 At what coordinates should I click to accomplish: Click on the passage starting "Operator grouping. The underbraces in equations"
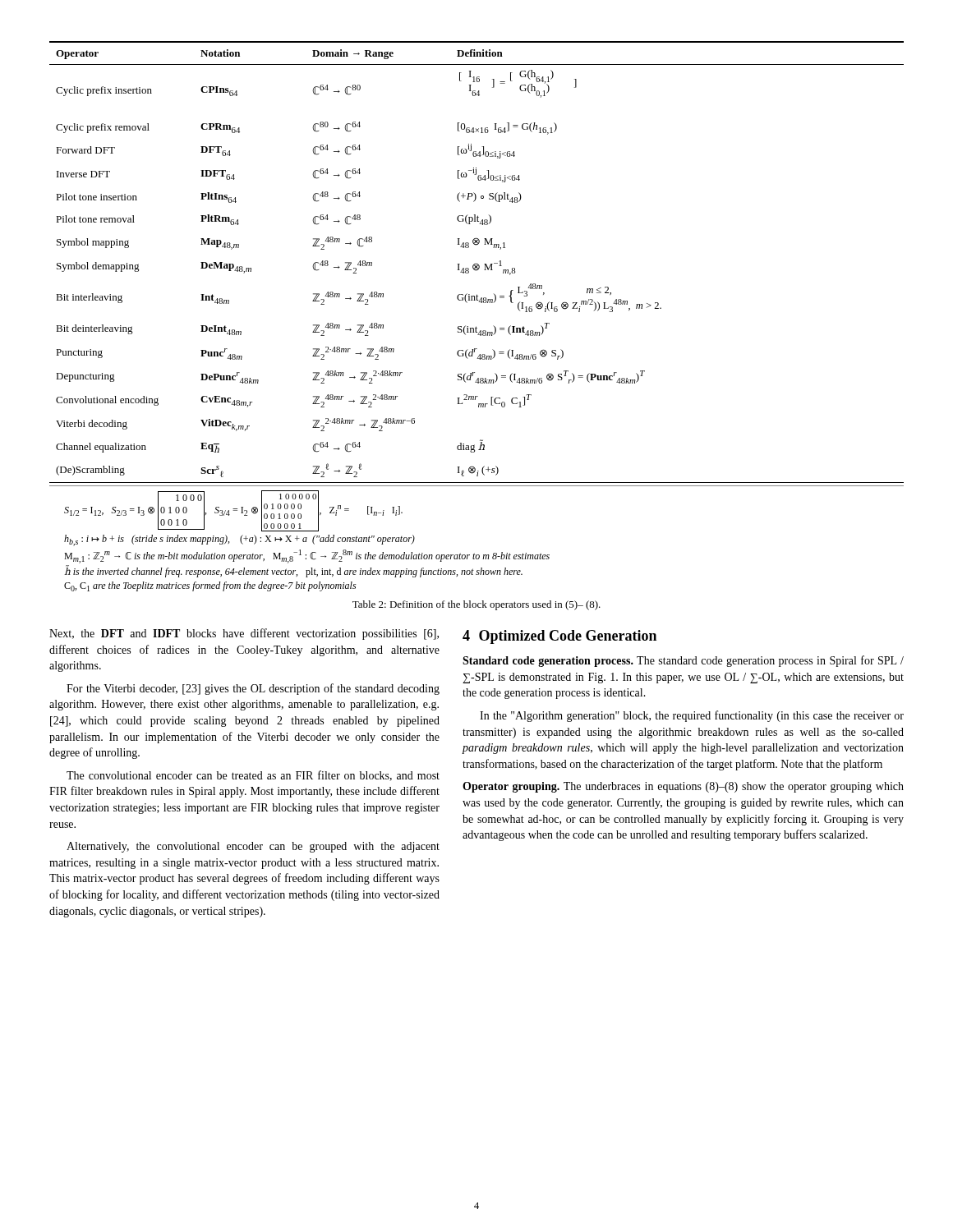coord(683,811)
